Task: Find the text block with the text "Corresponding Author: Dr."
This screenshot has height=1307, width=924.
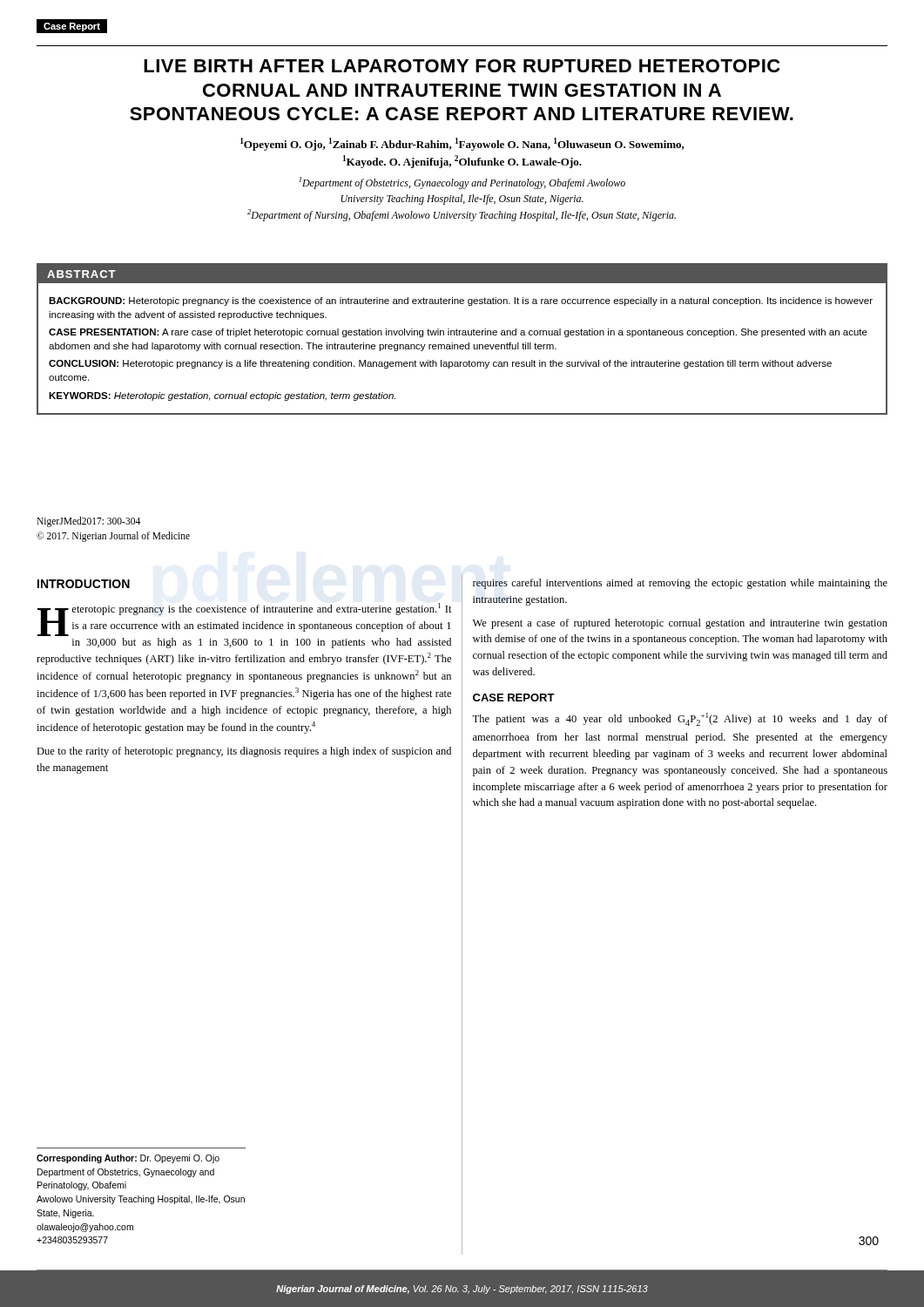Action: [141, 1199]
